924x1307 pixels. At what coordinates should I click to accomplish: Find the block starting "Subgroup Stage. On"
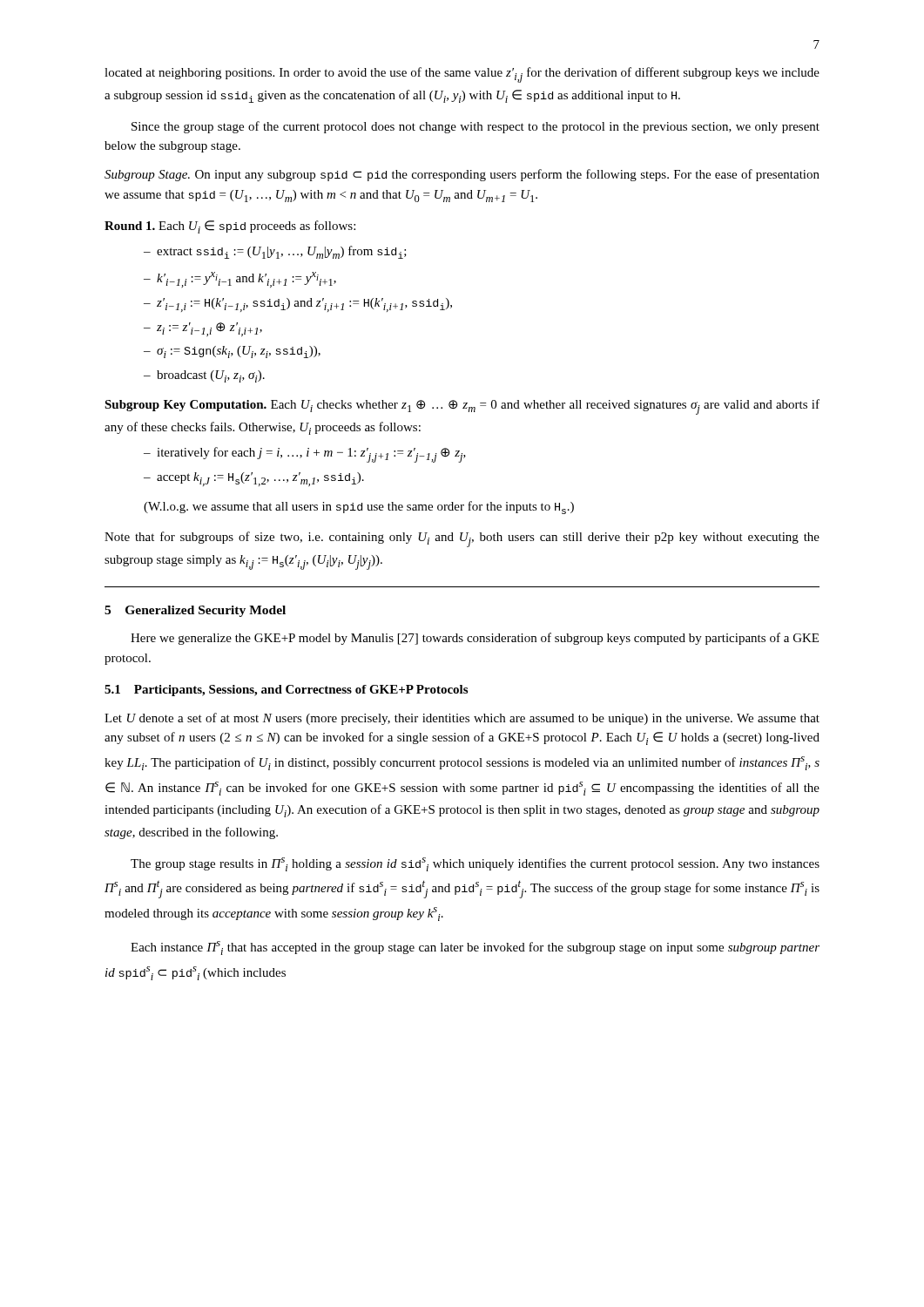(462, 186)
